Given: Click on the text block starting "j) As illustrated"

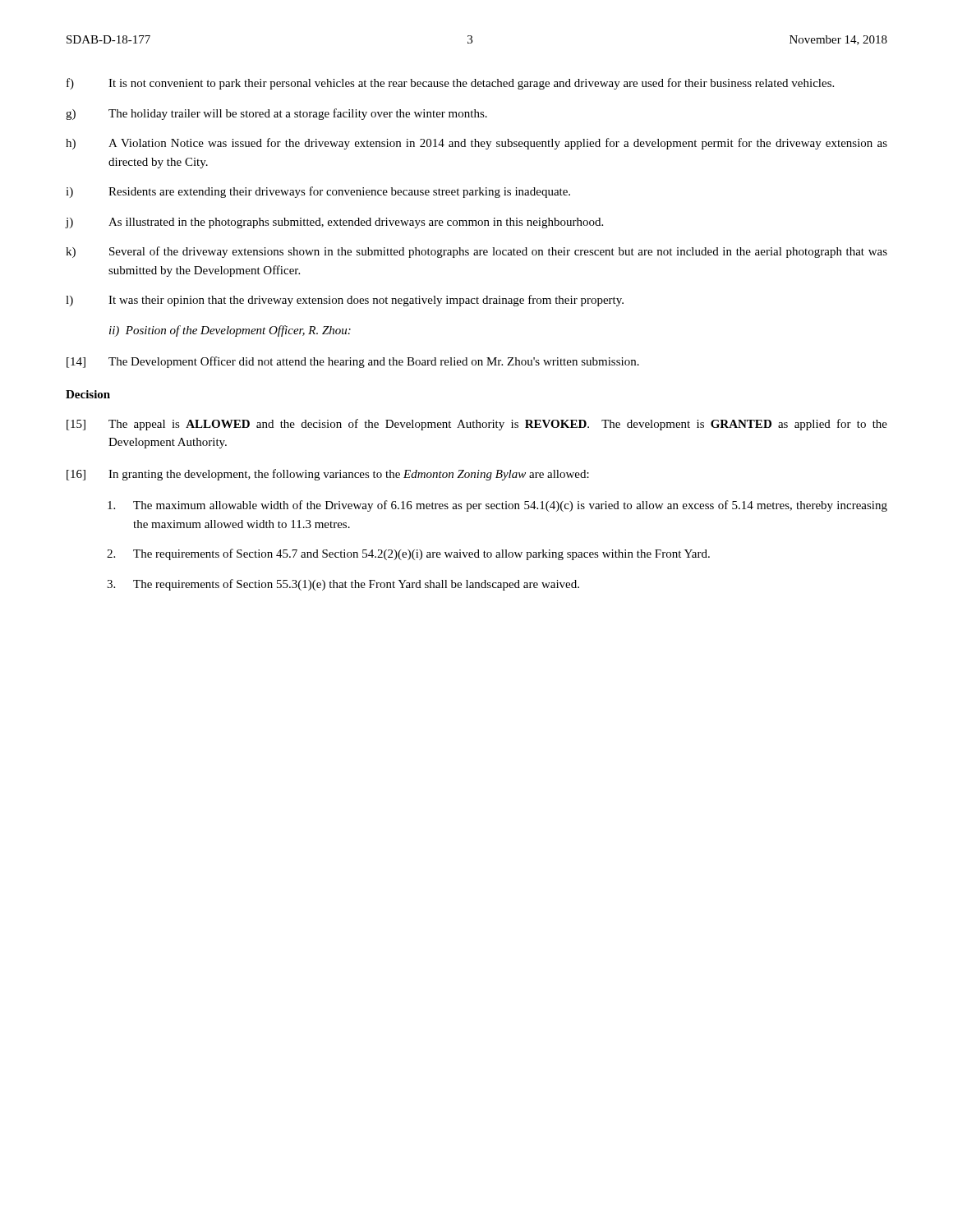Looking at the screenshot, I should tap(476, 222).
